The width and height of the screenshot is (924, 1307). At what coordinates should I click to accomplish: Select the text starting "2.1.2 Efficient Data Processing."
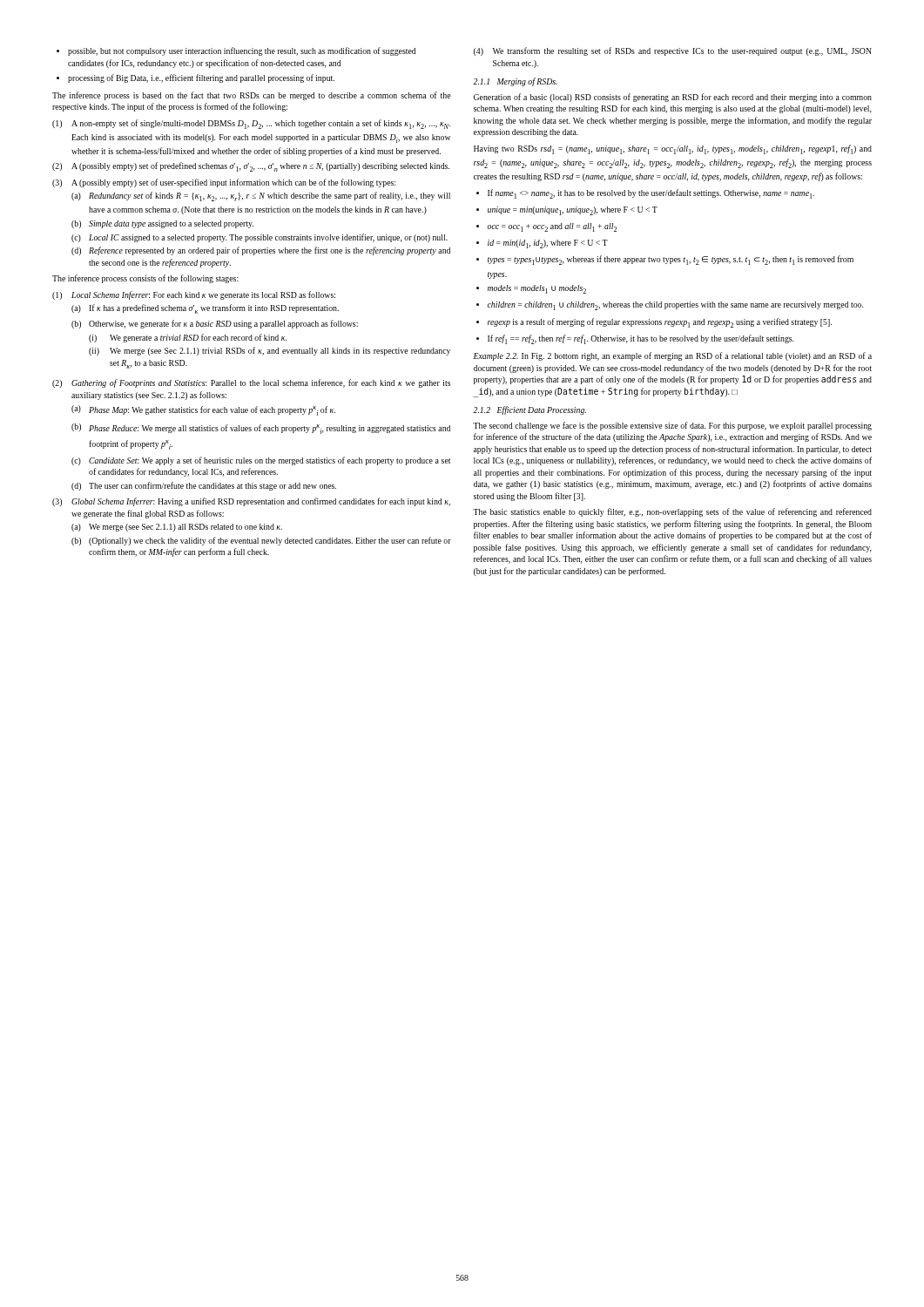(x=530, y=410)
